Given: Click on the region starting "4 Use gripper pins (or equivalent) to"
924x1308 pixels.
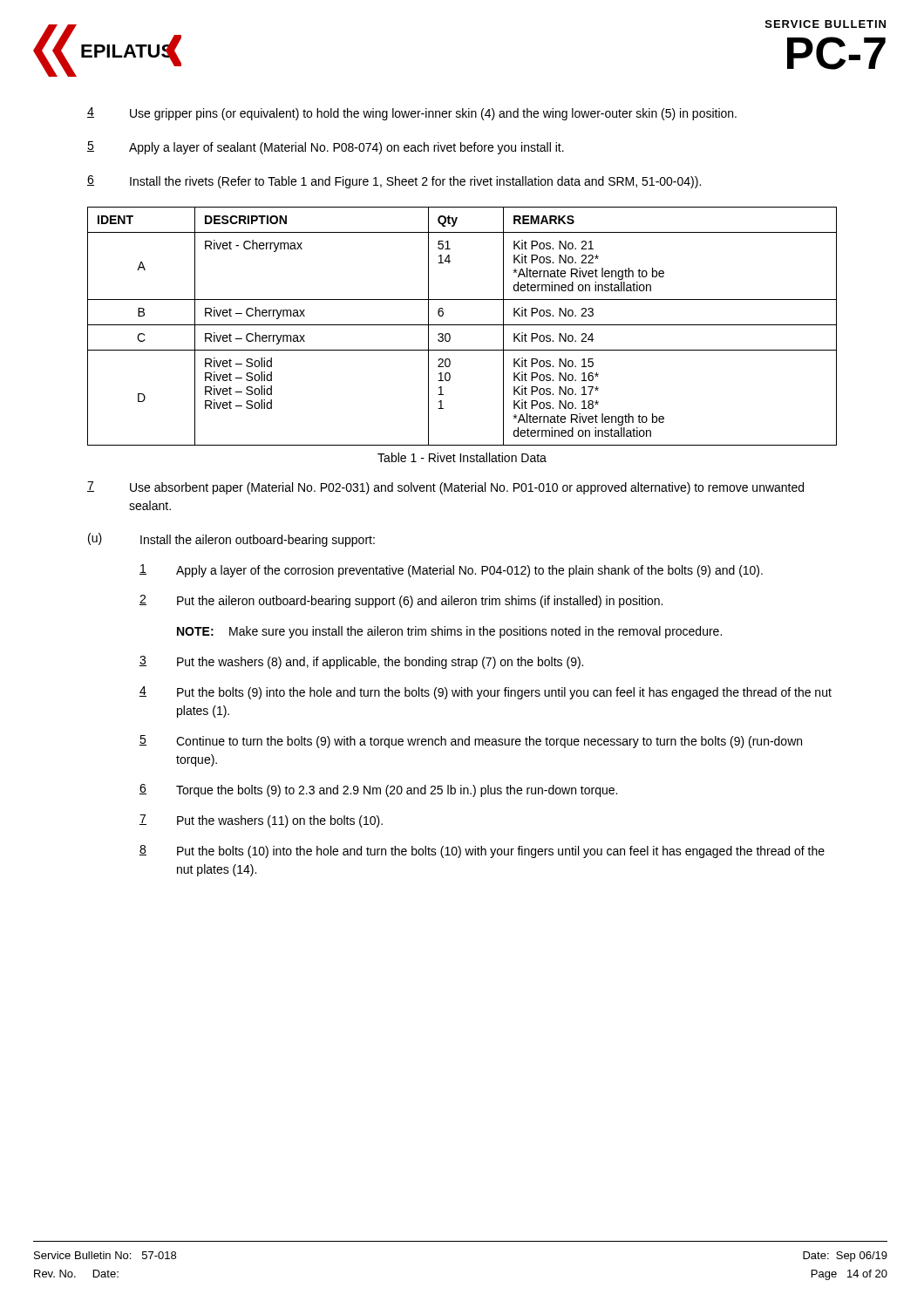Looking at the screenshot, I should coord(462,114).
